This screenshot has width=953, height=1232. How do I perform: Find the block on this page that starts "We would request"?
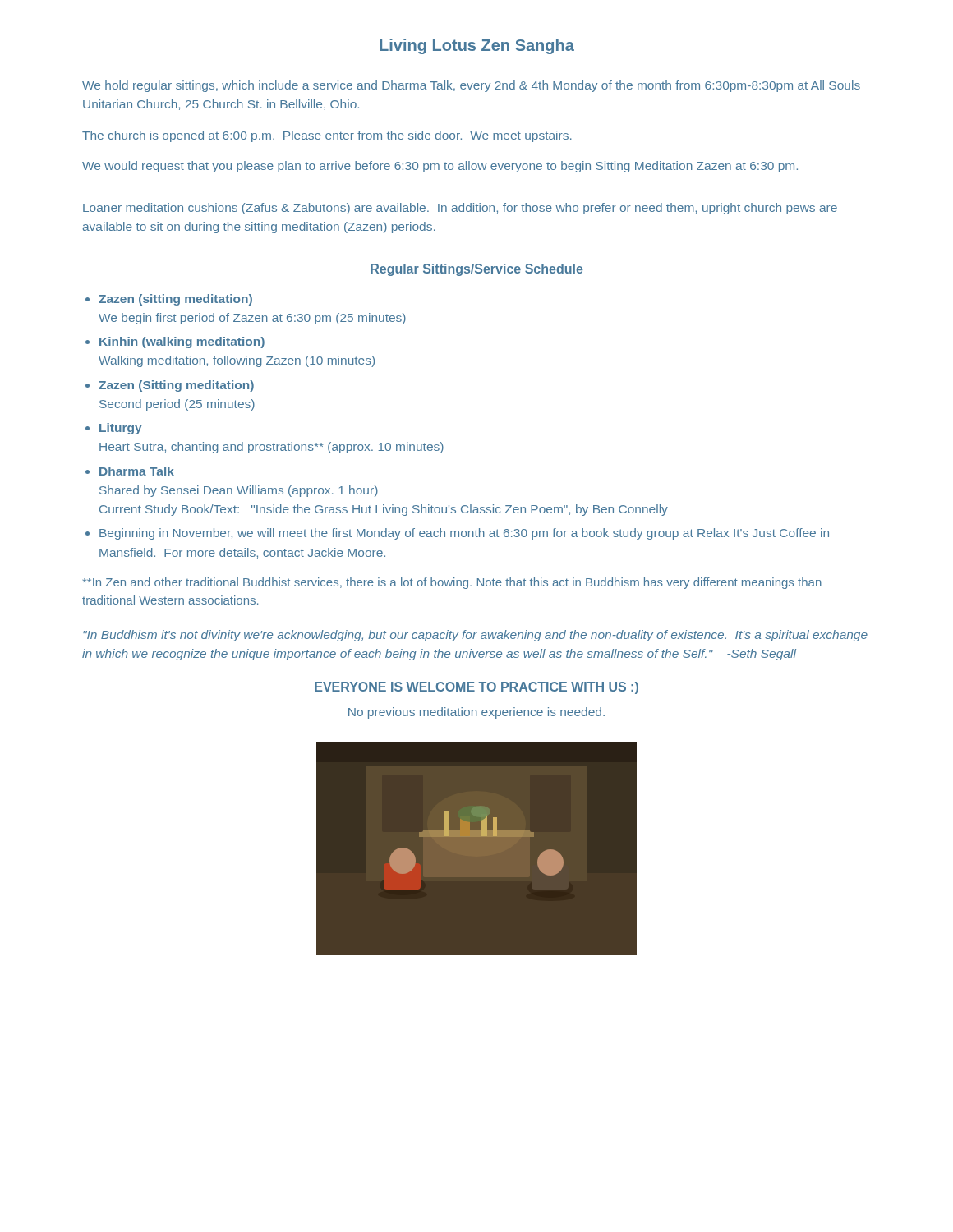(441, 165)
